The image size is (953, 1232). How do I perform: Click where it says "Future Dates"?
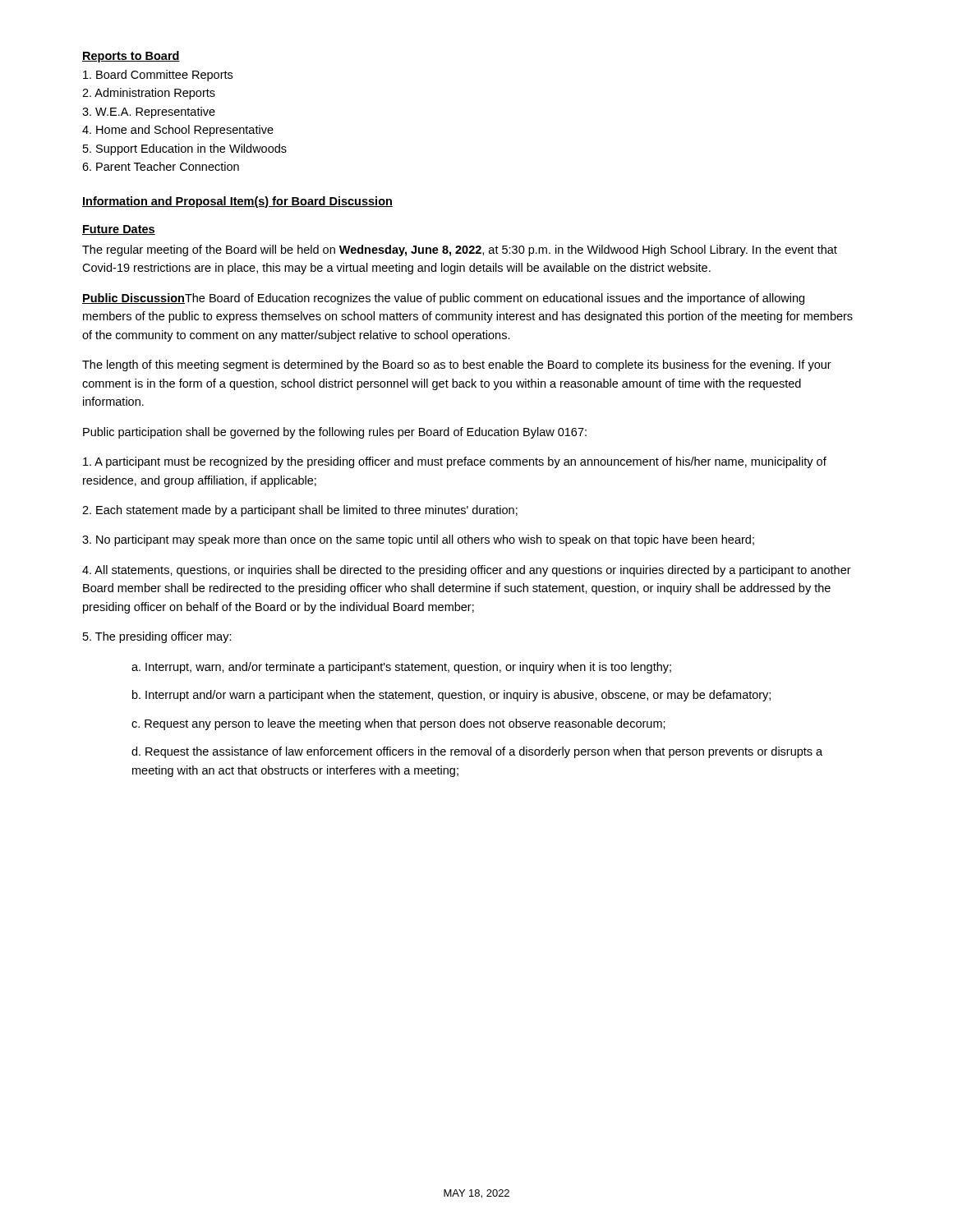pos(119,229)
